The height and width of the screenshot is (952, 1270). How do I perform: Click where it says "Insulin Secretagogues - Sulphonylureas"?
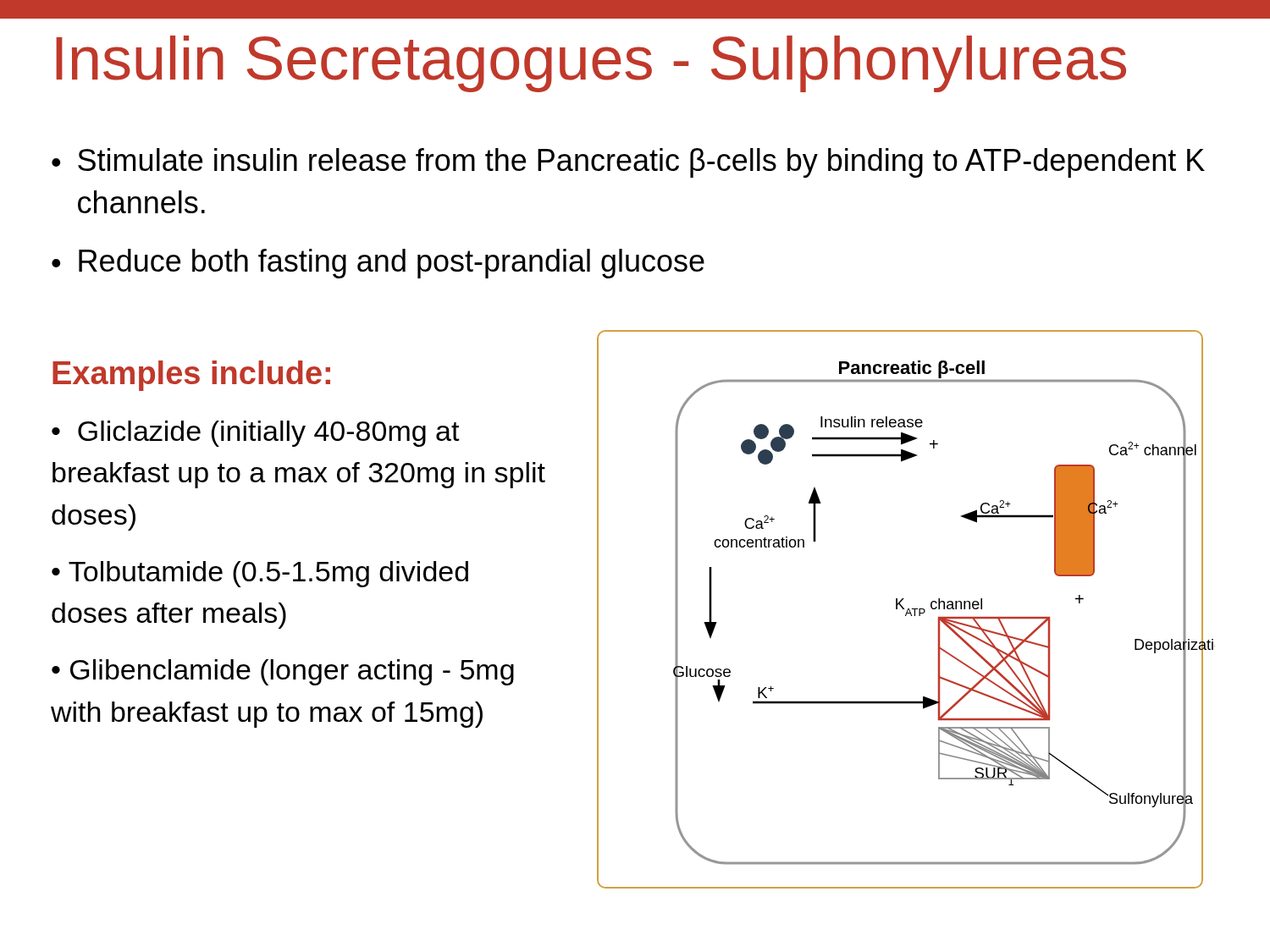click(590, 59)
